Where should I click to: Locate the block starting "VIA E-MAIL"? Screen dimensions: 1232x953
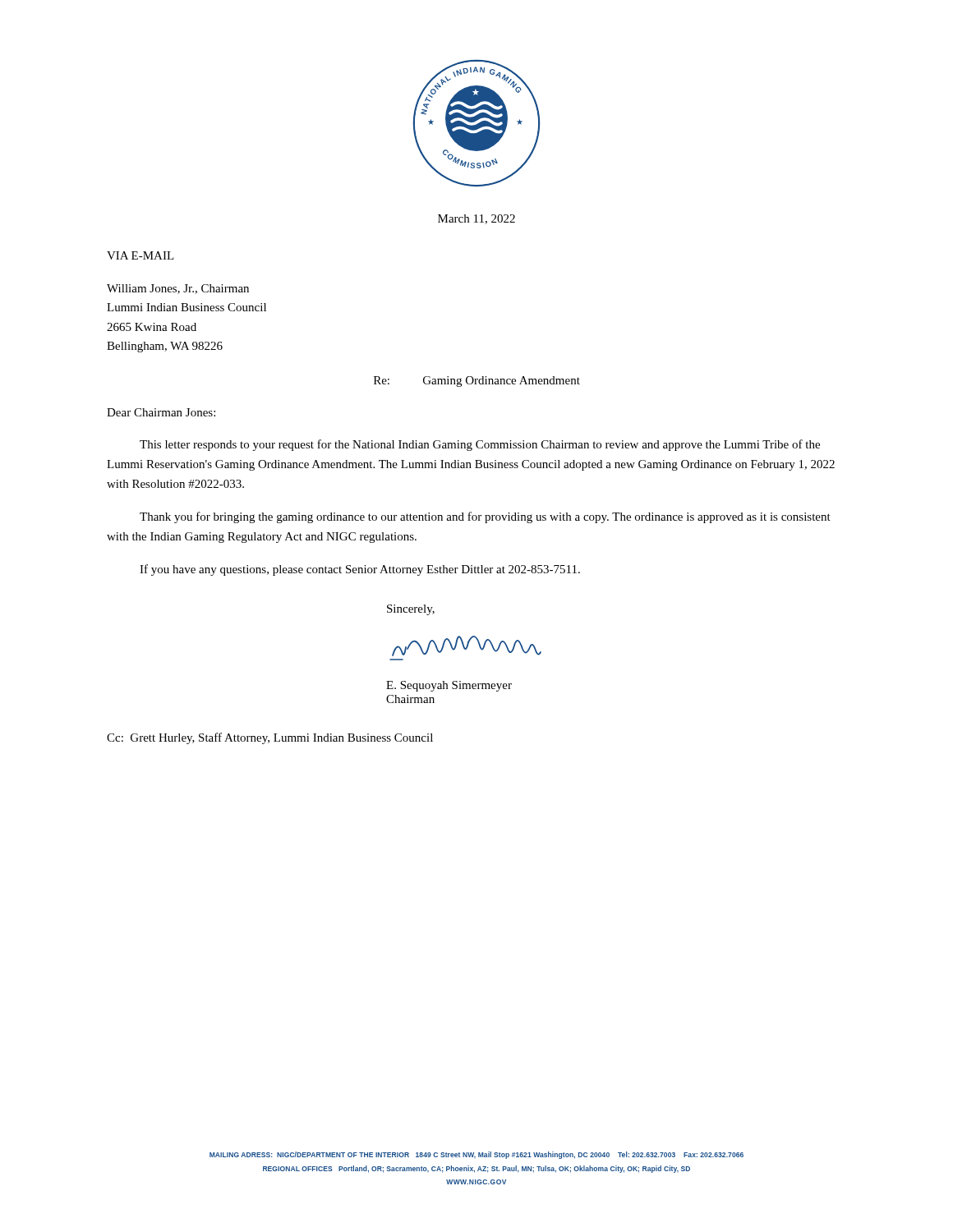click(x=141, y=255)
